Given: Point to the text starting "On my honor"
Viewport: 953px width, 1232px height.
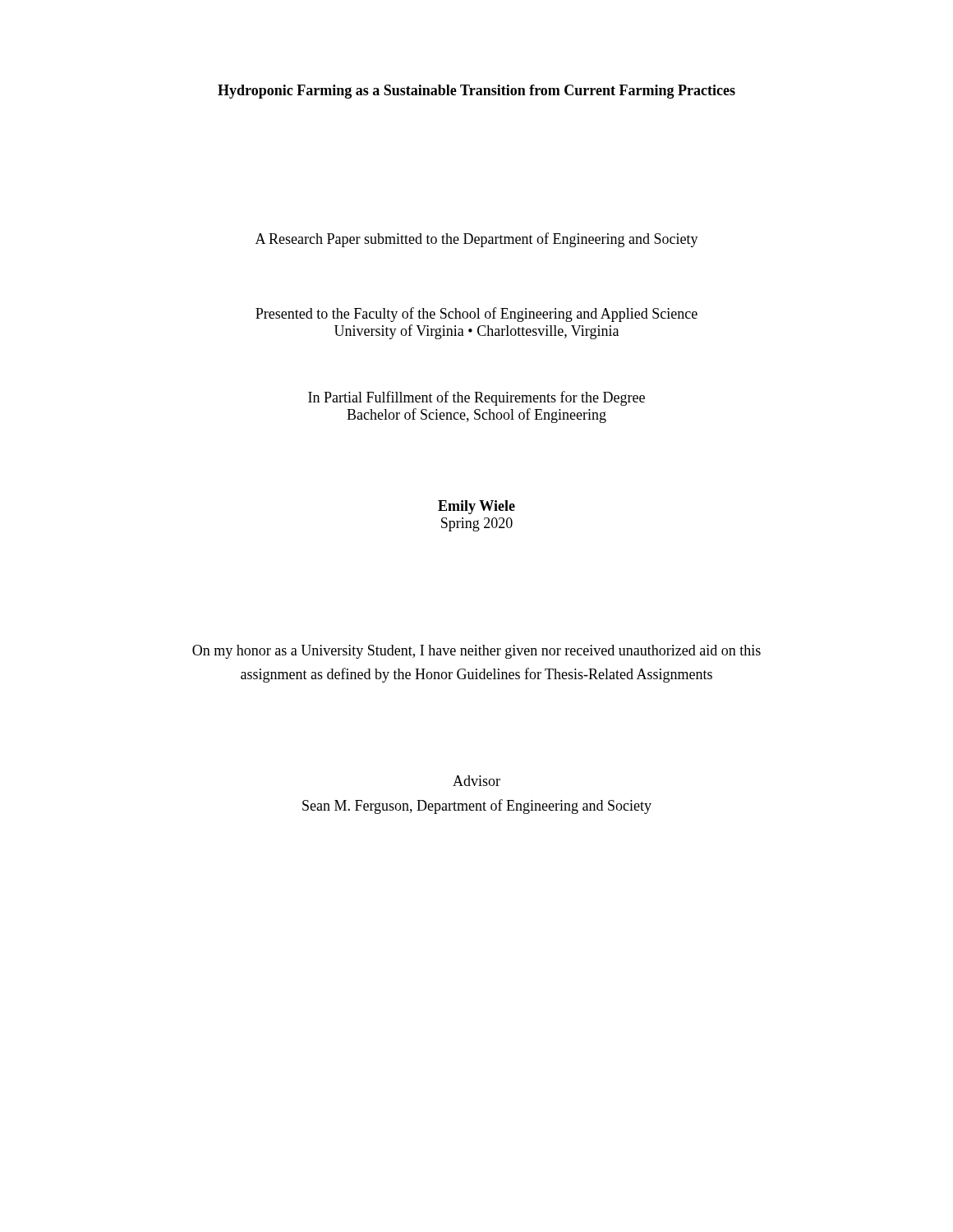Looking at the screenshot, I should [476, 662].
